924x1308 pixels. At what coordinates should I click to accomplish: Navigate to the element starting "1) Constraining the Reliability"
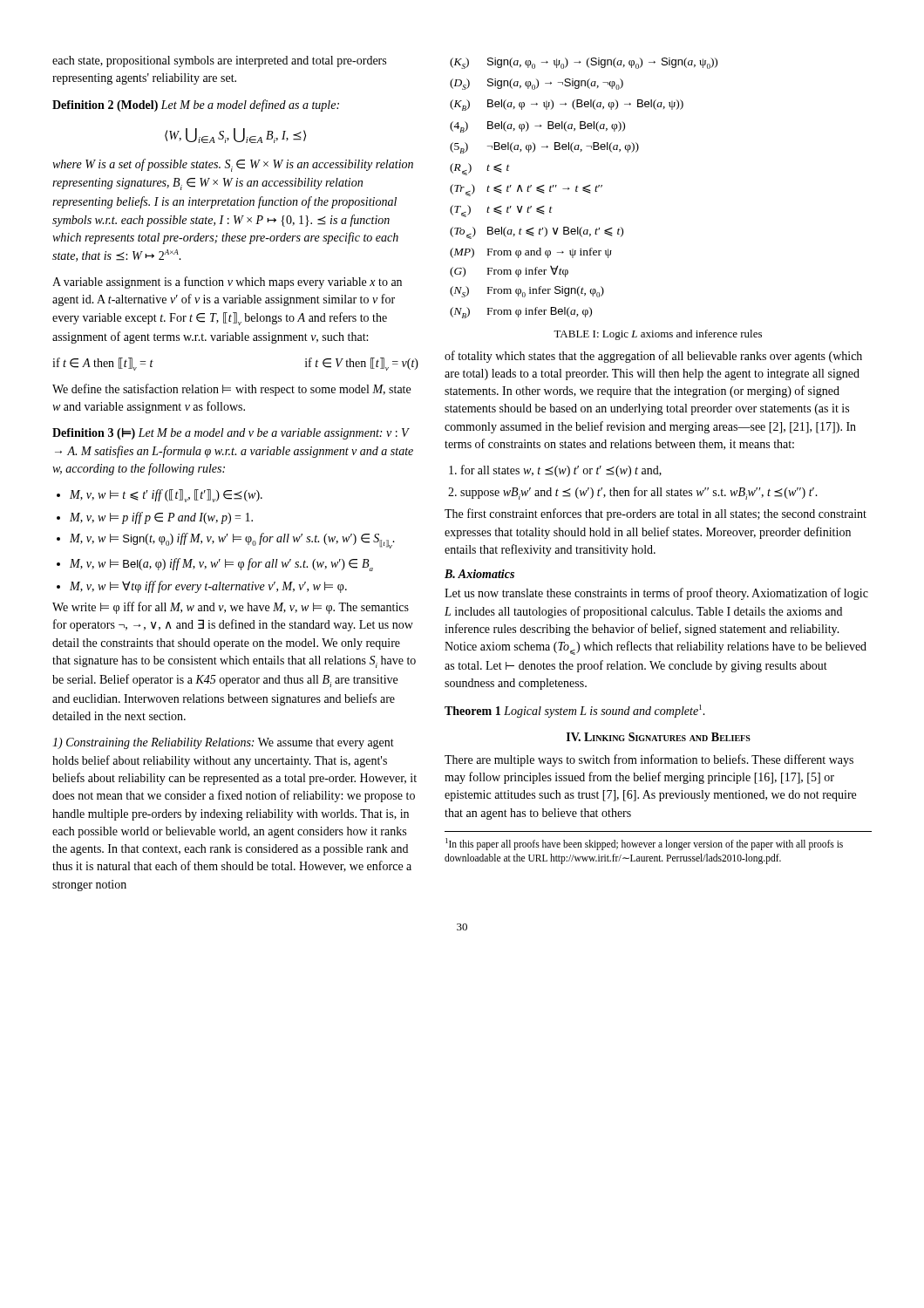point(235,814)
